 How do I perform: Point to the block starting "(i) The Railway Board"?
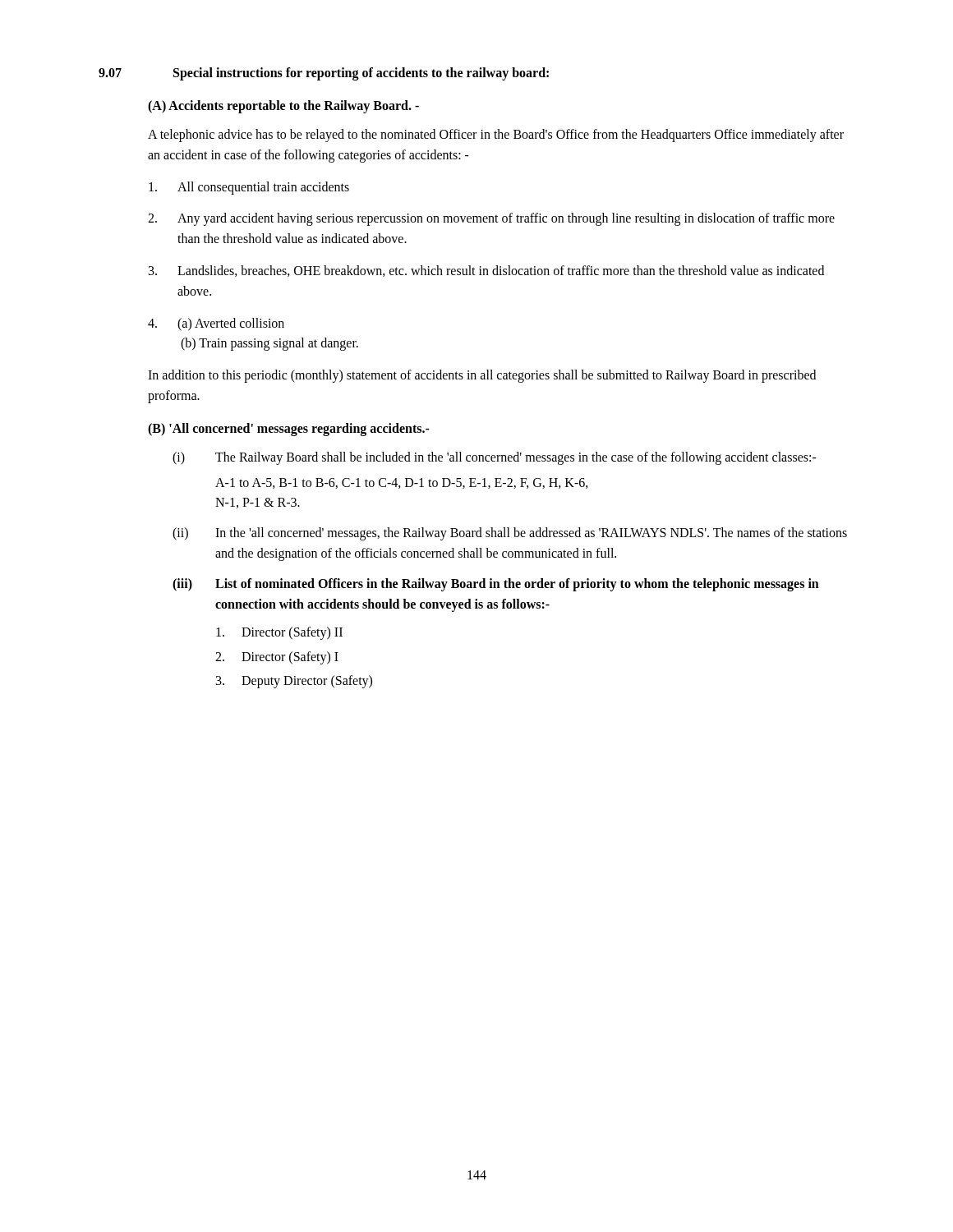point(513,480)
